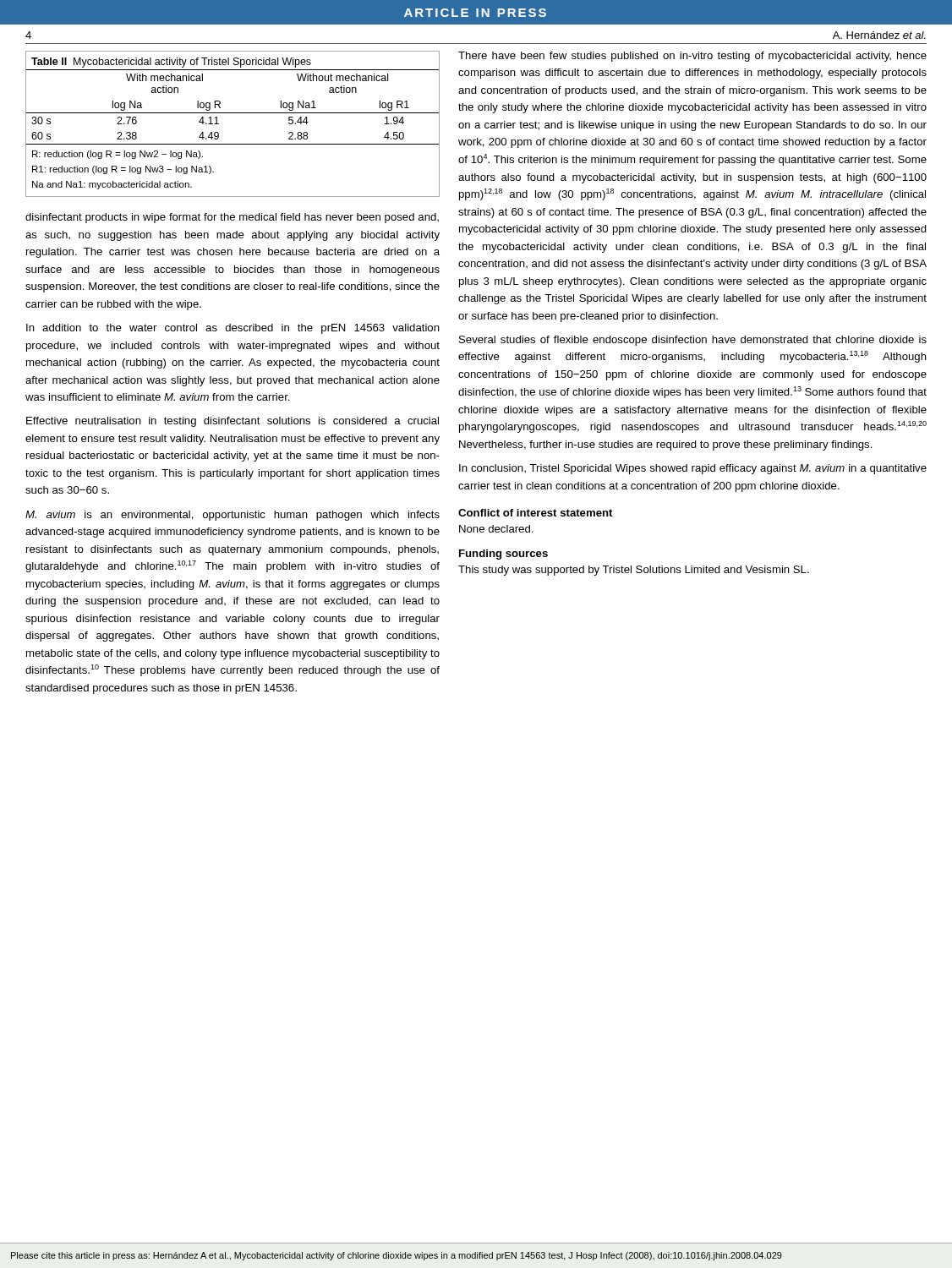The width and height of the screenshot is (952, 1268).
Task: Point to the passage starting "None declared."
Action: click(x=496, y=529)
